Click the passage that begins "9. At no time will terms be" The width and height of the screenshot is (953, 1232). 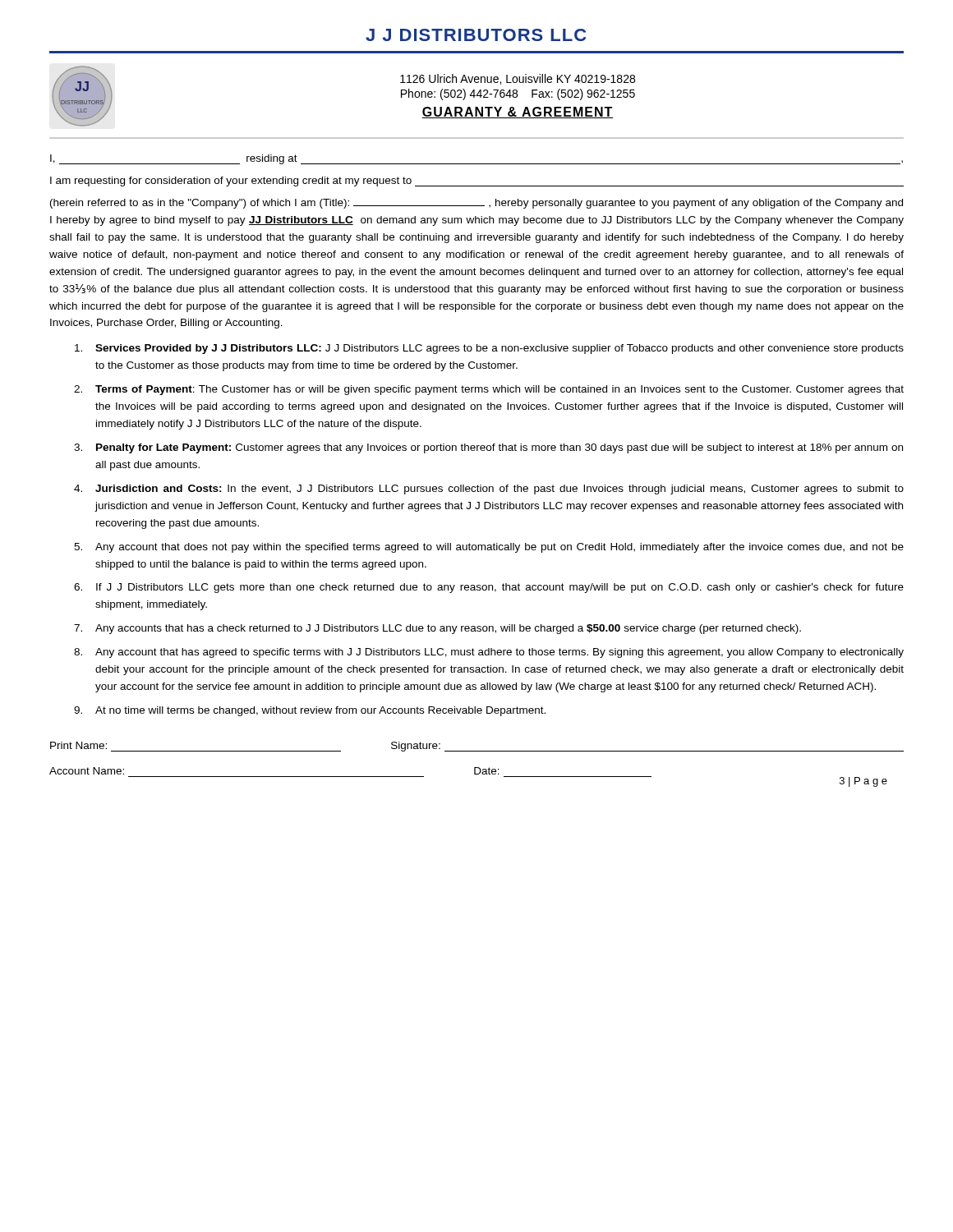coord(489,711)
